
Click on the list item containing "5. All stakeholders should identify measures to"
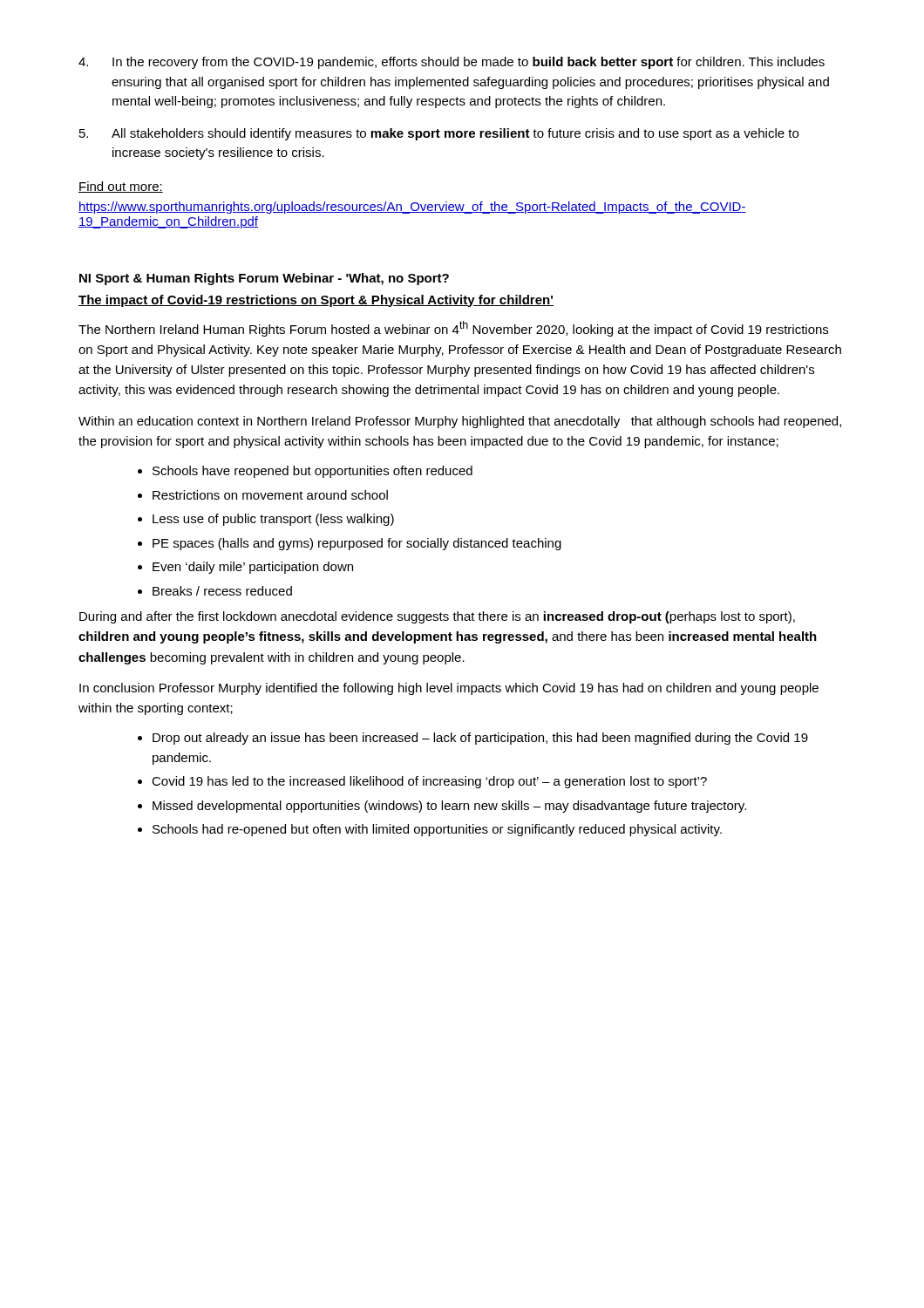(x=462, y=143)
